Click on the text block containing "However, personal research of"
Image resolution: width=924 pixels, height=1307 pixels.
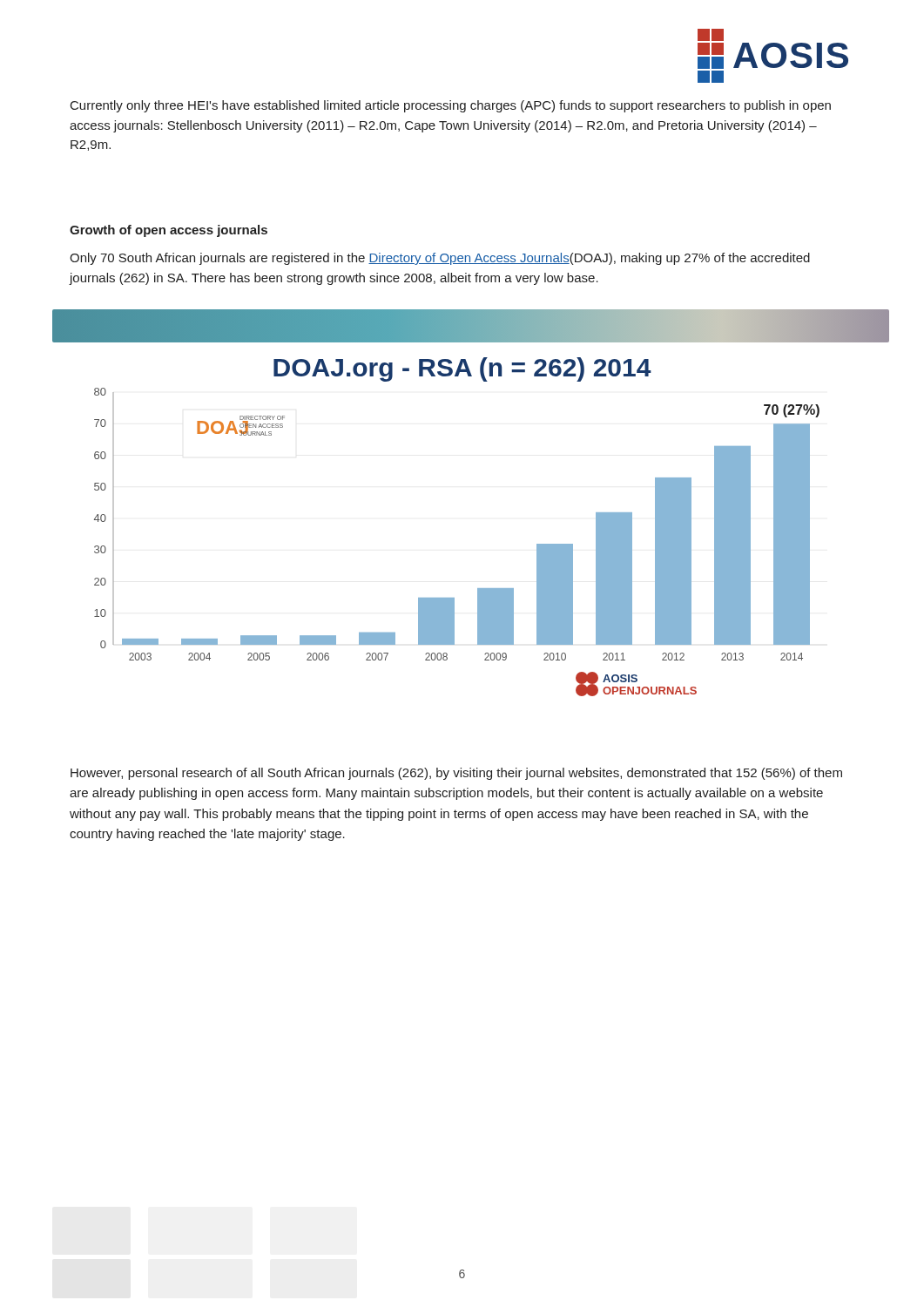pyautogui.click(x=456, y=803)
